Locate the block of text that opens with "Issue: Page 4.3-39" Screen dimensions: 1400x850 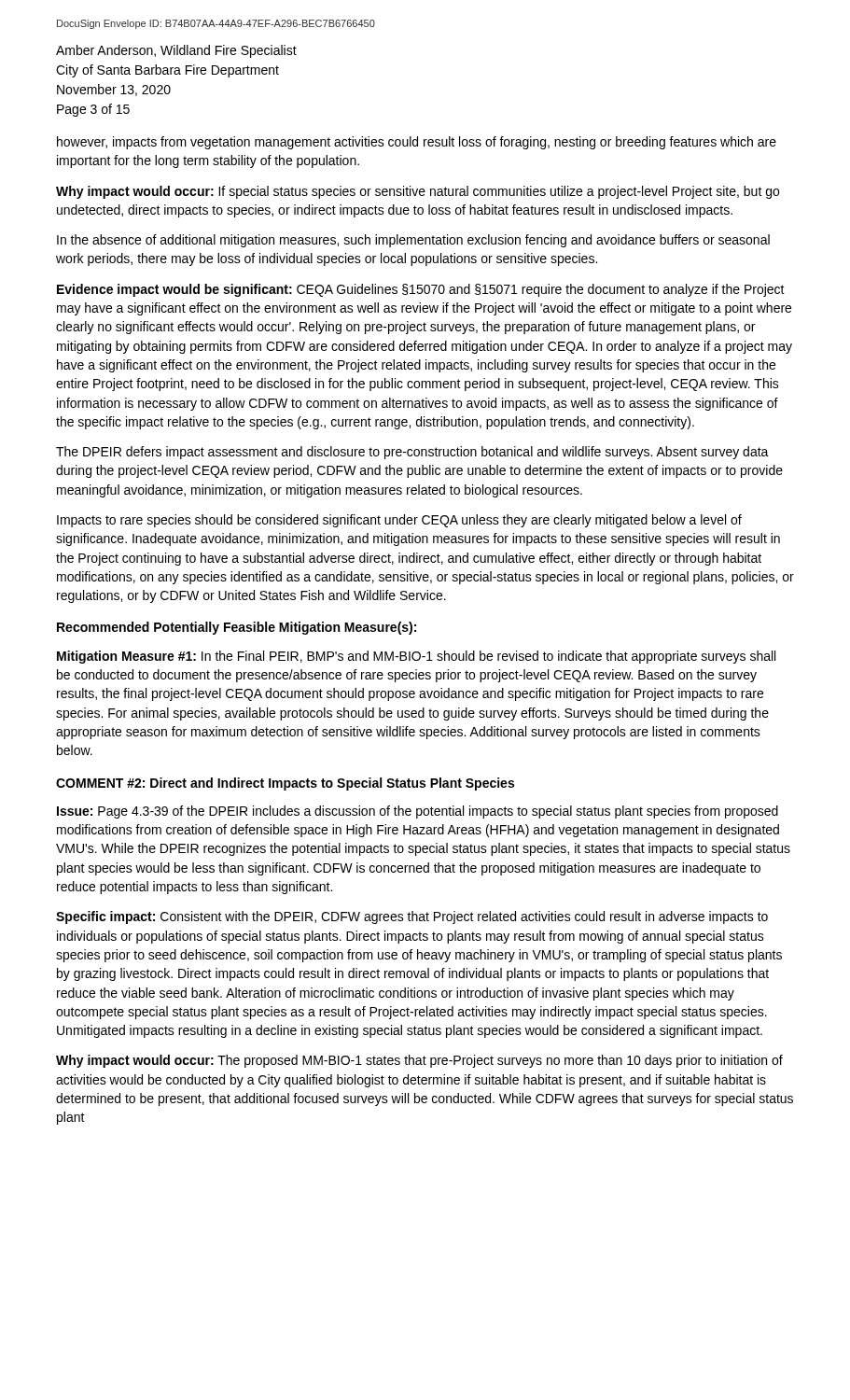423,849
